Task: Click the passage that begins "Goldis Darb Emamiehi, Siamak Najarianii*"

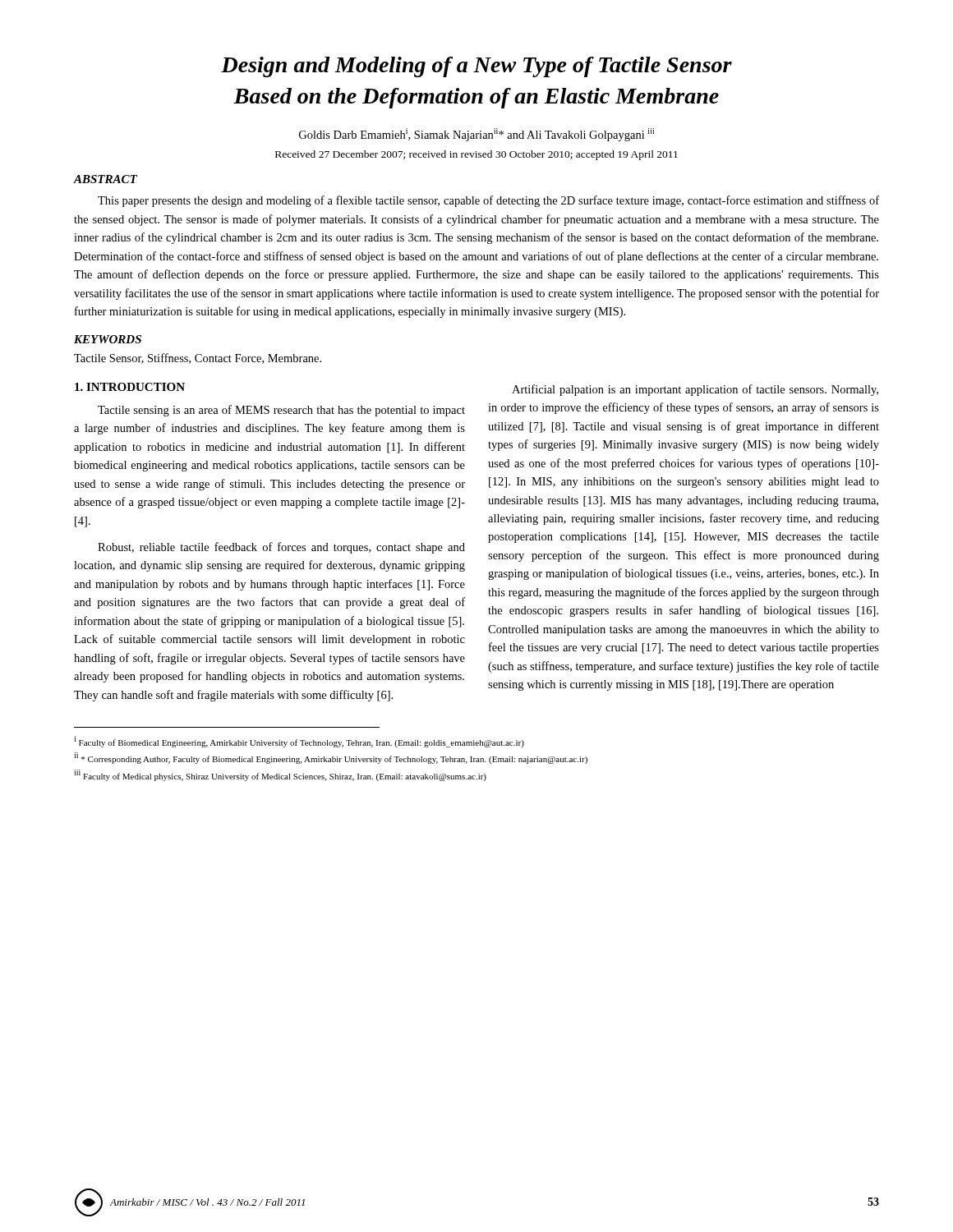Action: click(476, 133)
